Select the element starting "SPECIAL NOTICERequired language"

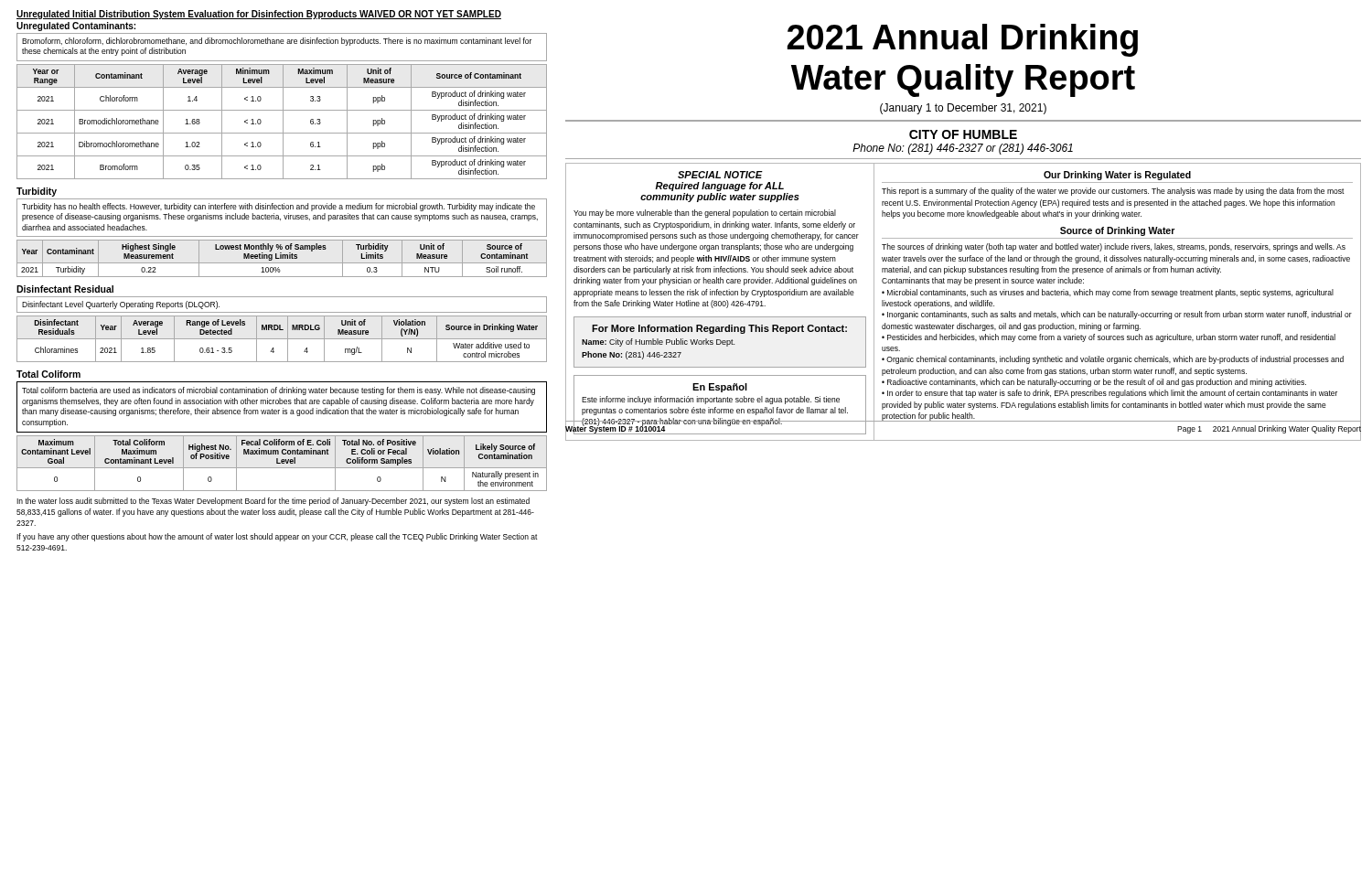click(x=963, y=302)
